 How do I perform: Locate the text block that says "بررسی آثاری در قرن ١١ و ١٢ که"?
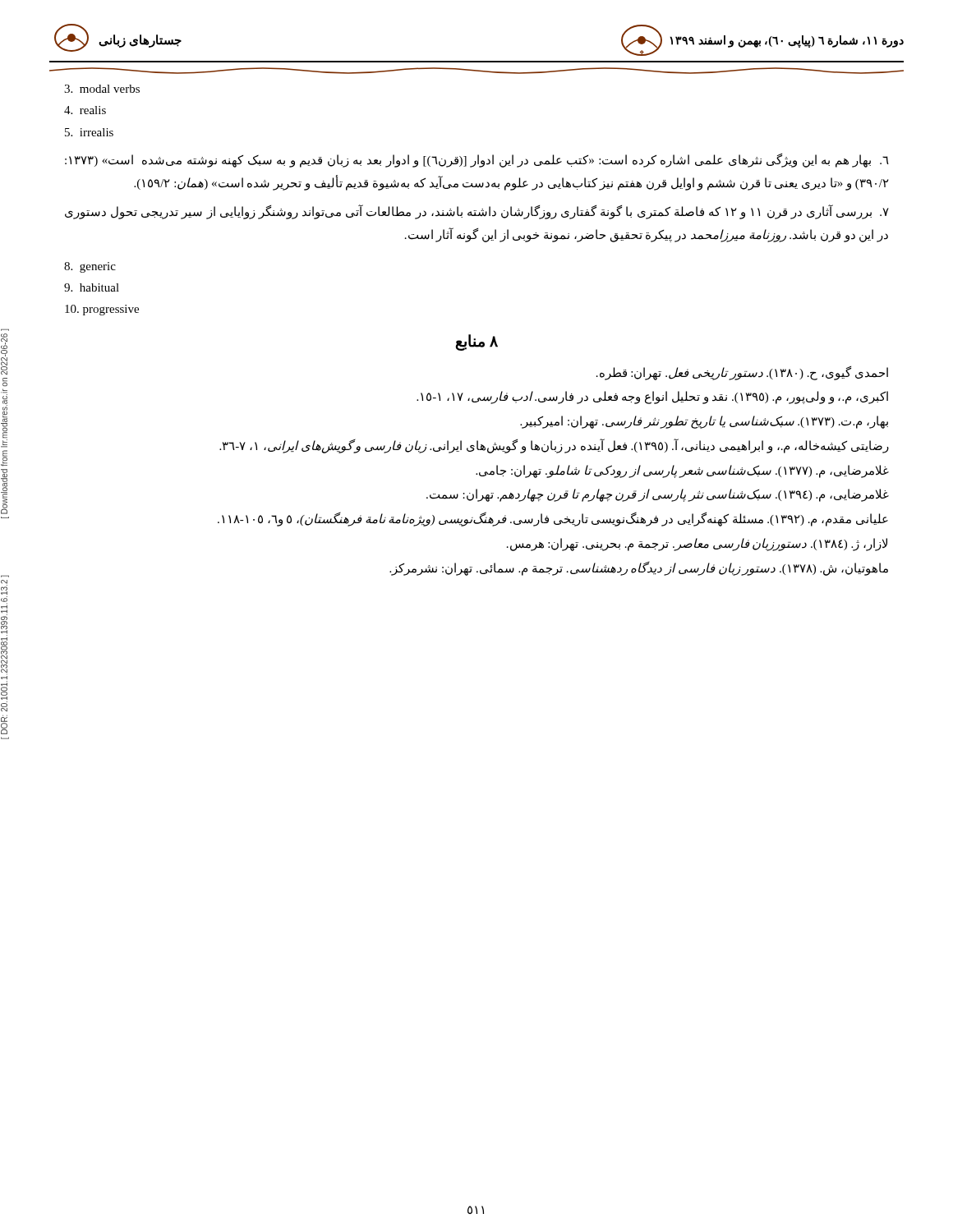point(476,223)
